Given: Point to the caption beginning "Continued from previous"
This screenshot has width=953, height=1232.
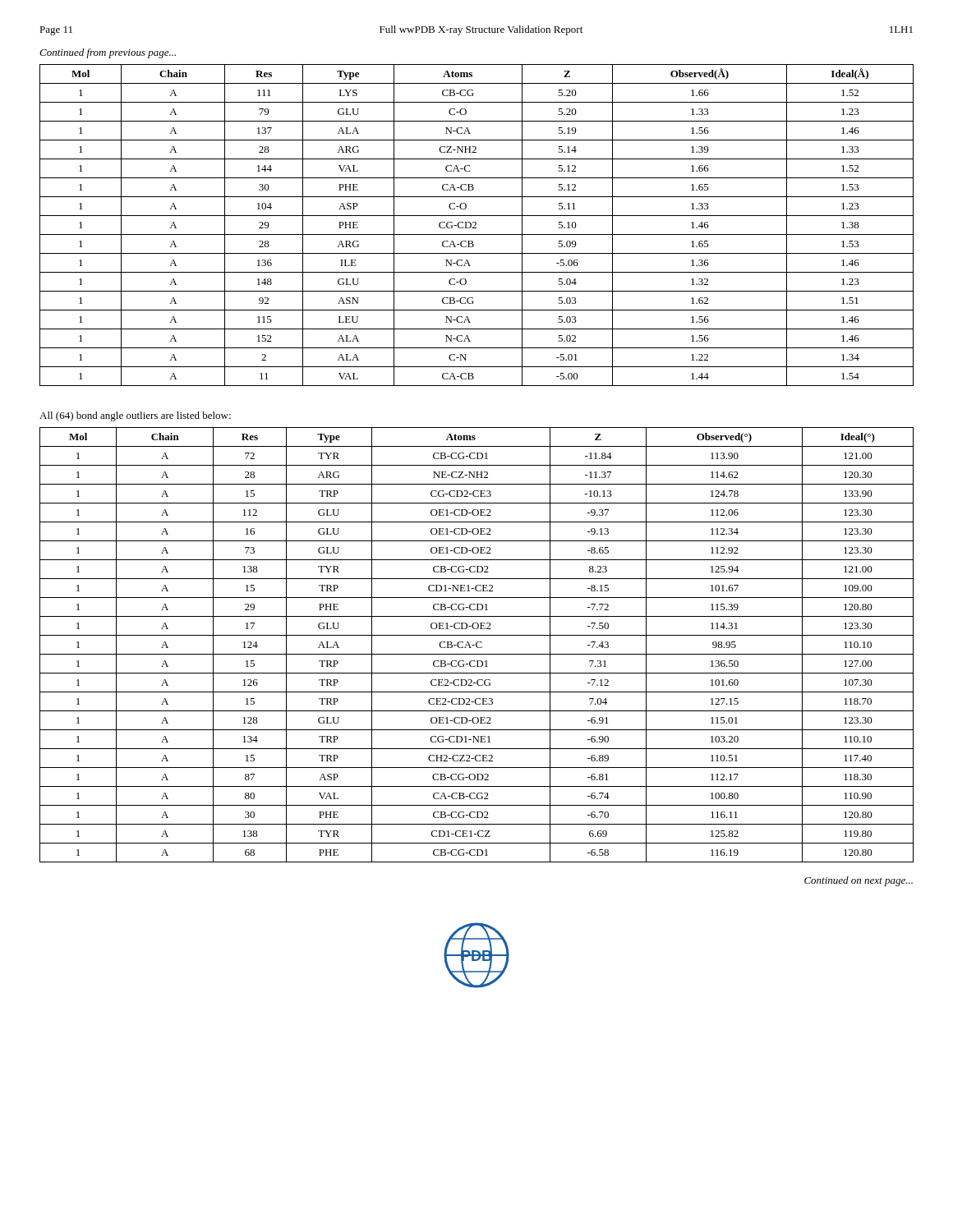Looking at the screenshot, I should [x=108, y=52].
